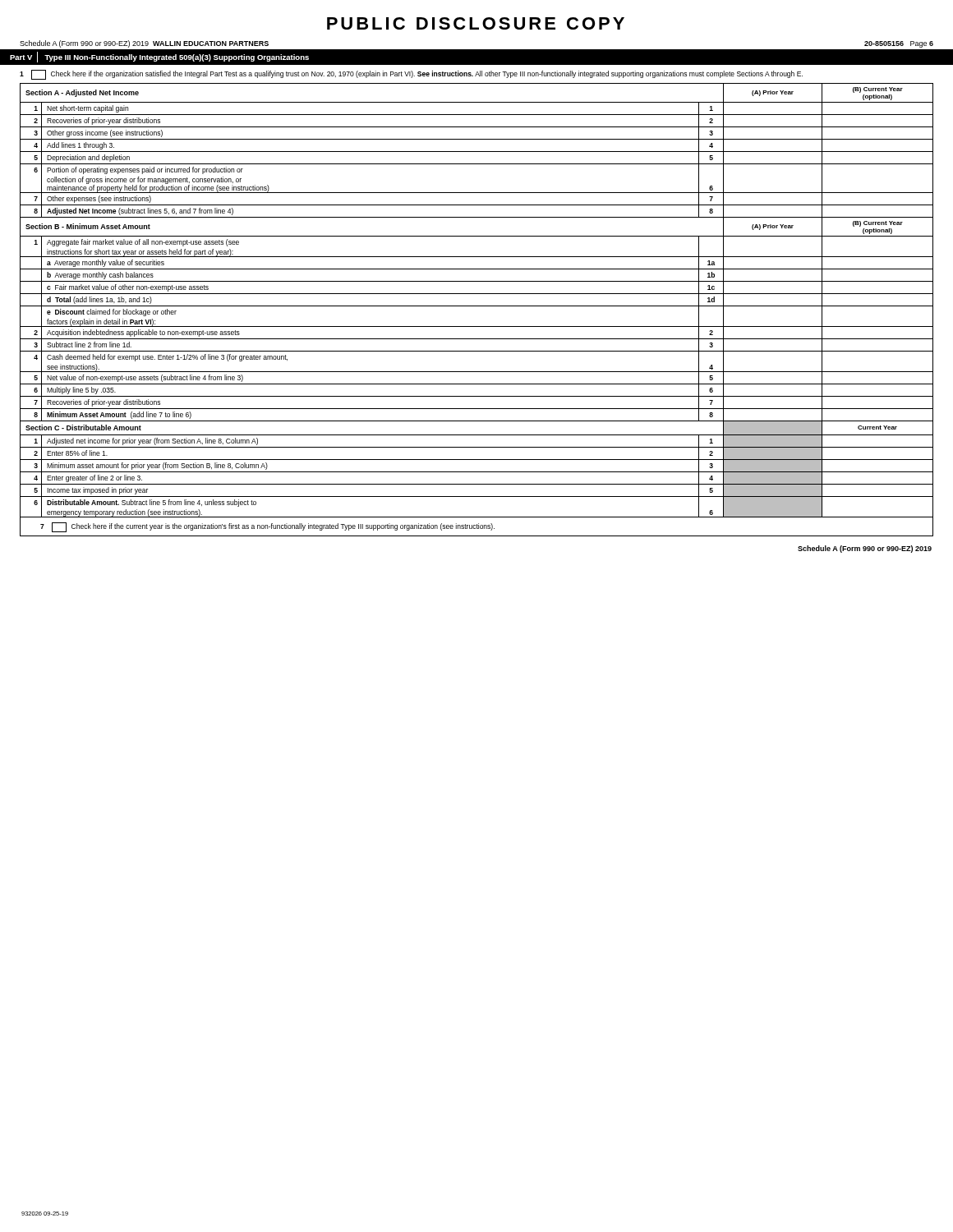Select the region starting "Part V Type III"
Image resolution: width=953 pixels, height=1232 pixels.
[157, 57]
